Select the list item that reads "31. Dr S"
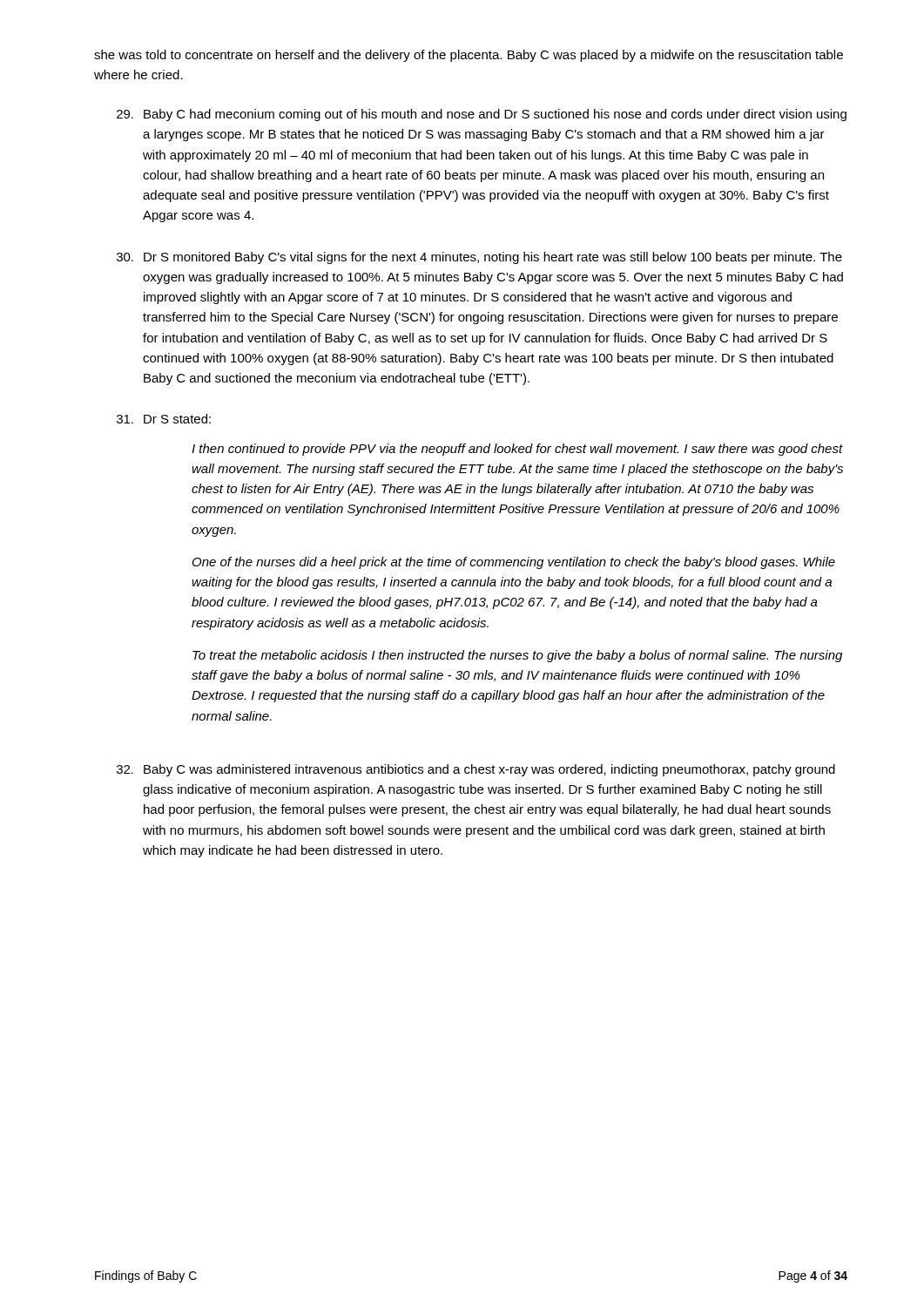Viewport: 924px width, 1307px height. tap(471, 573)
